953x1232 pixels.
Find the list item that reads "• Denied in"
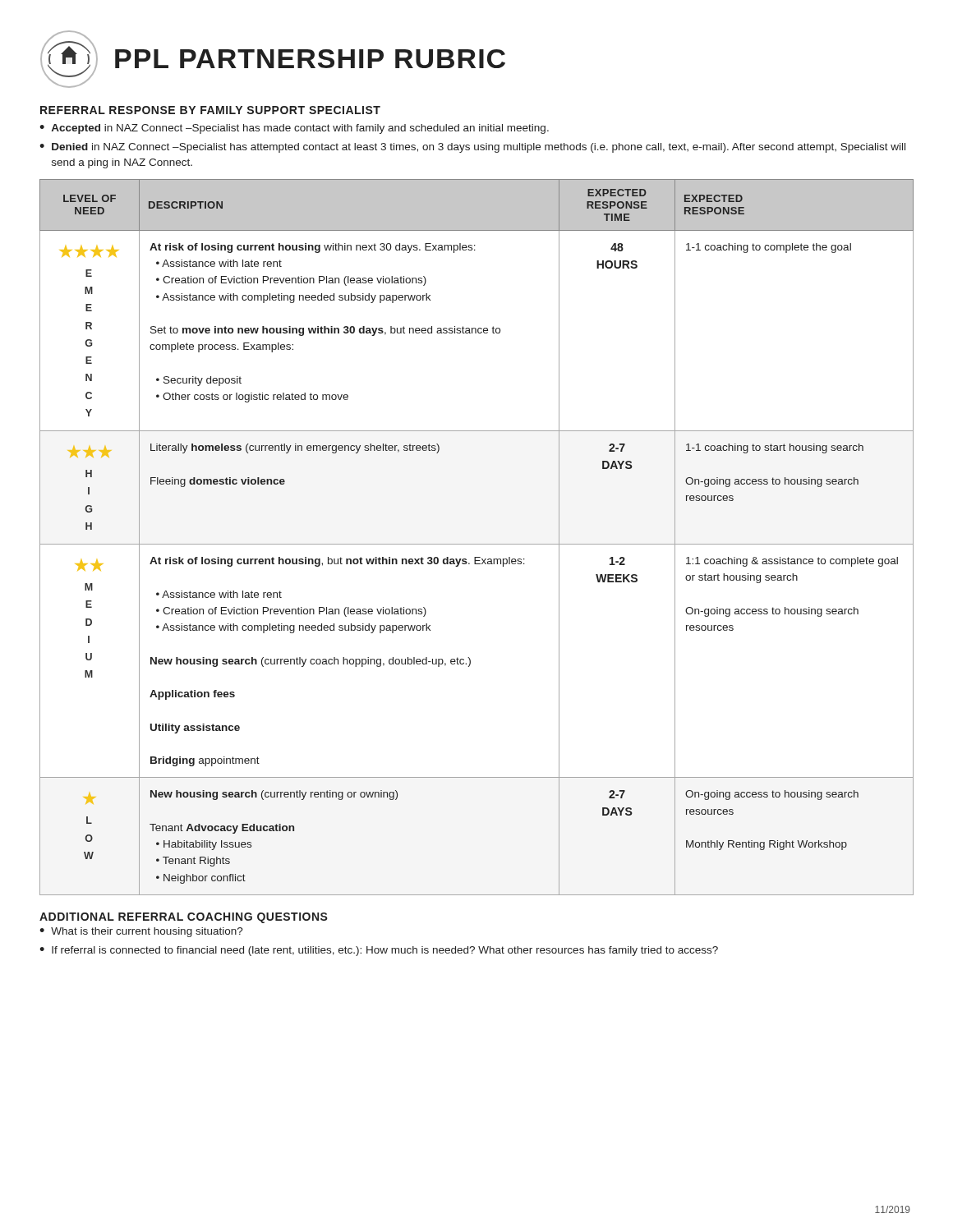click(476, 155)
